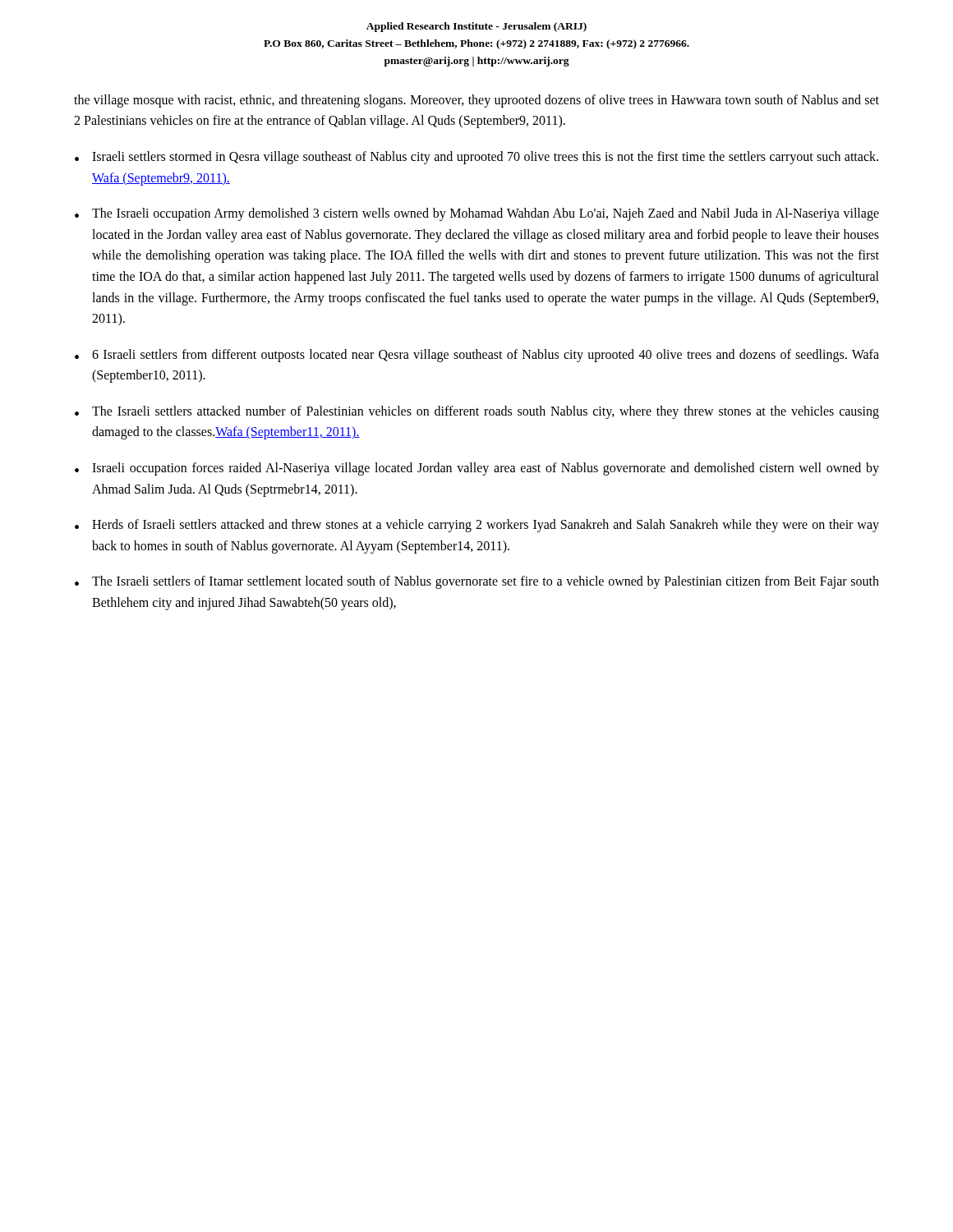Where is the passage that starts "• Israeli occupation forces"?

coord(476,479)
